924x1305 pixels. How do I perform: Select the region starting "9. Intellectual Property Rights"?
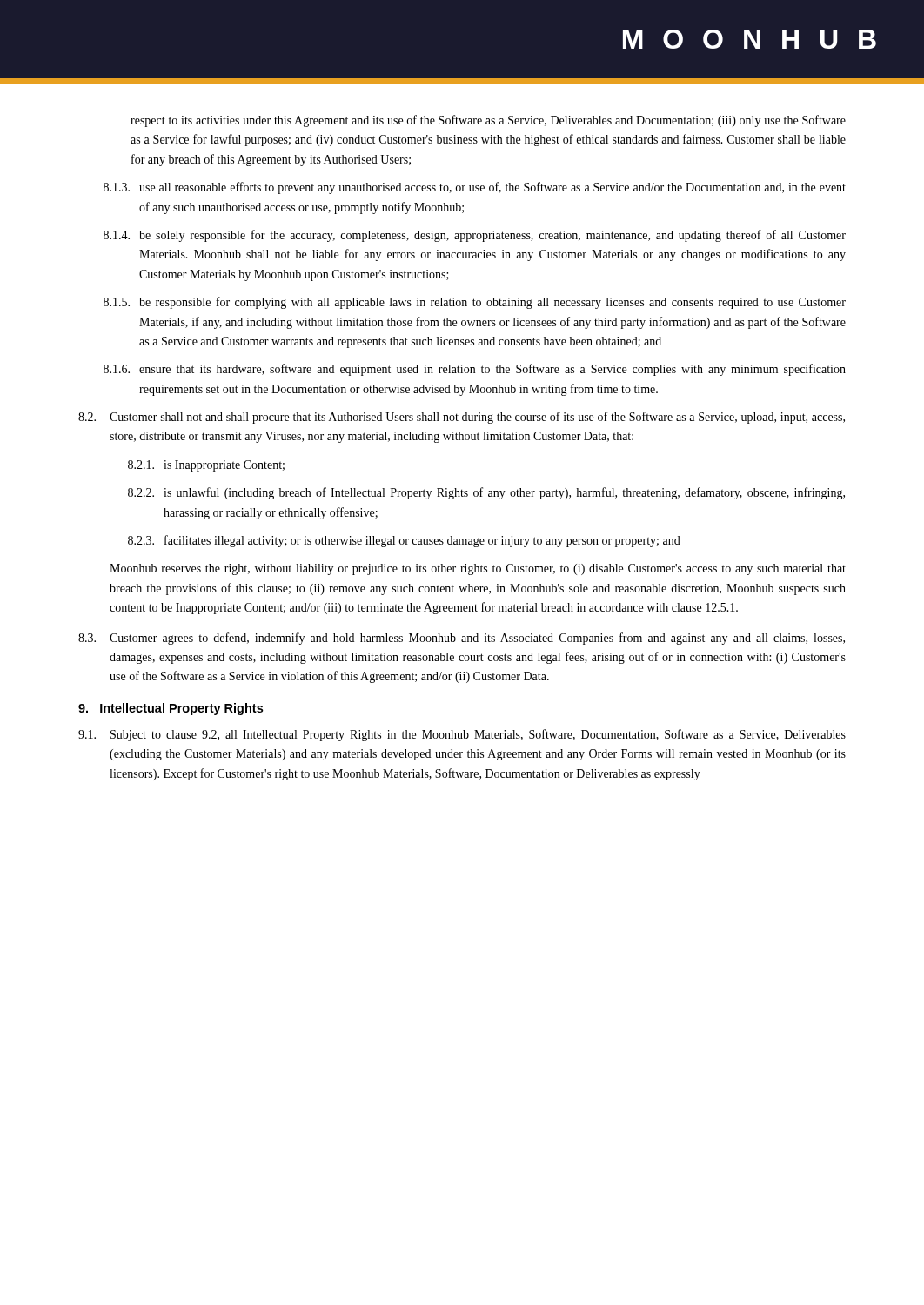pyautogui.click(x=171, y=708)
